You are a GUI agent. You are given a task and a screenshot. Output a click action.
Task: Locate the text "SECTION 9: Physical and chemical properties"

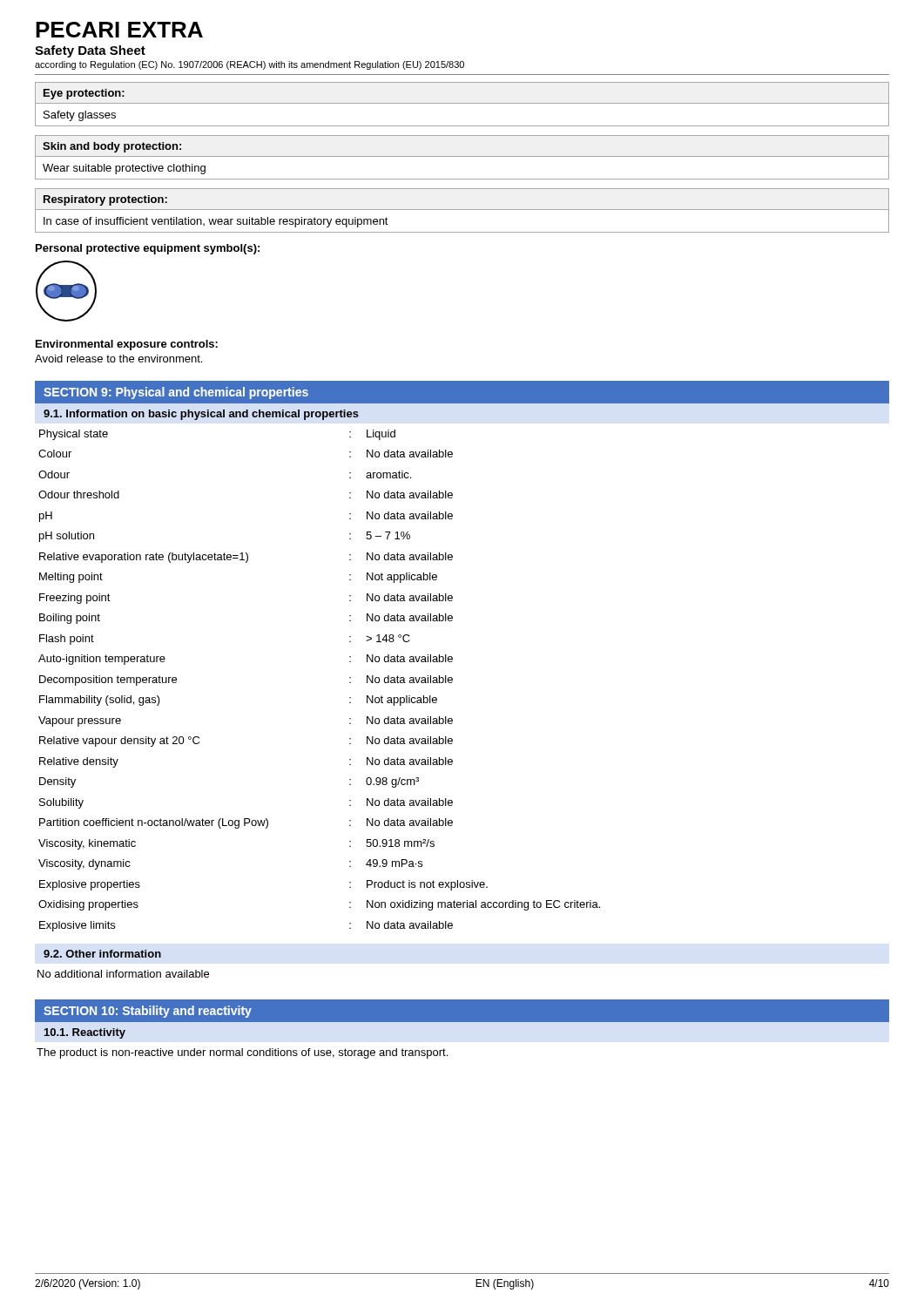[x=462, y=392]
